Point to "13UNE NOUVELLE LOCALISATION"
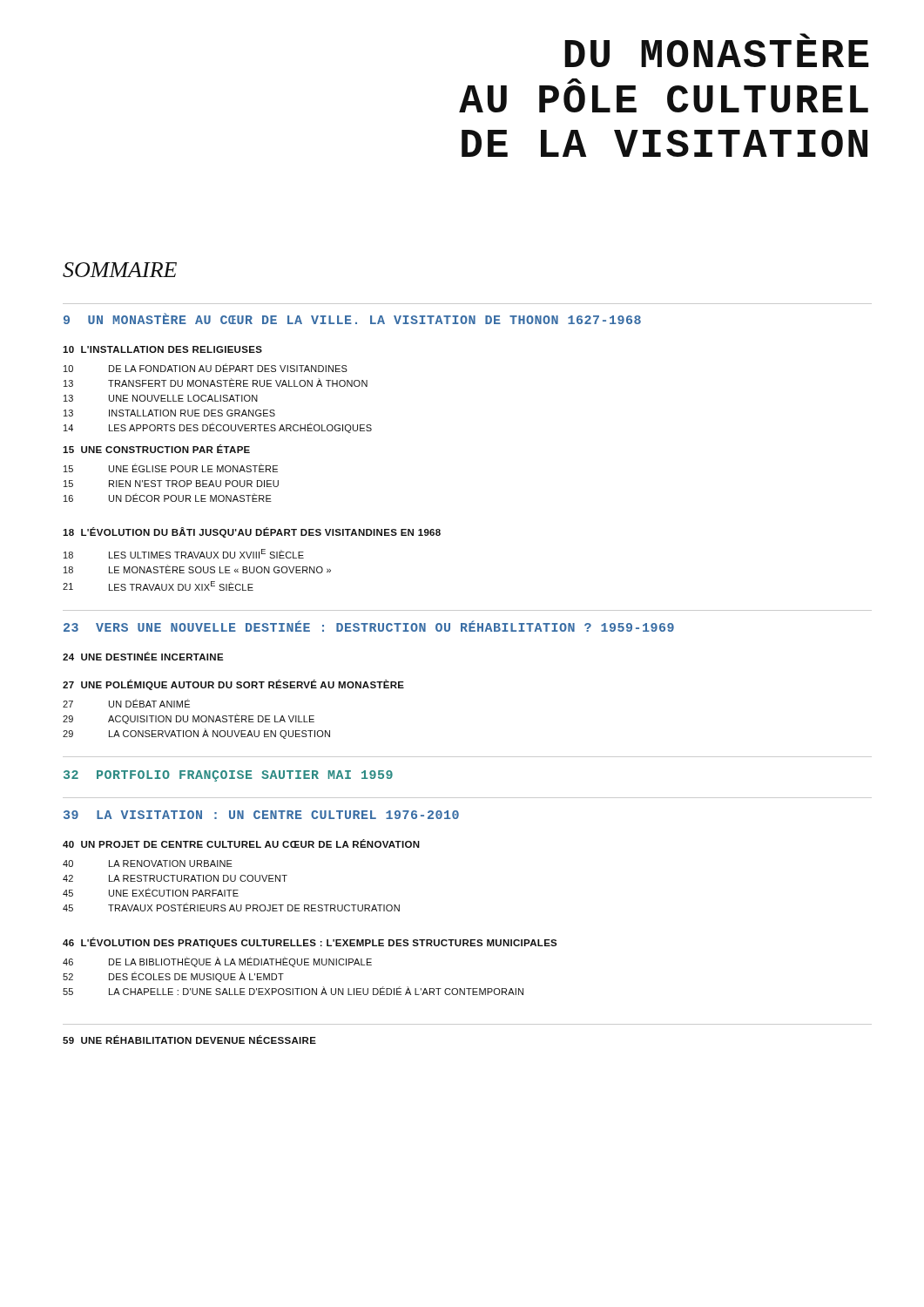Viewport: 924px width, 1307px height. 161,398
